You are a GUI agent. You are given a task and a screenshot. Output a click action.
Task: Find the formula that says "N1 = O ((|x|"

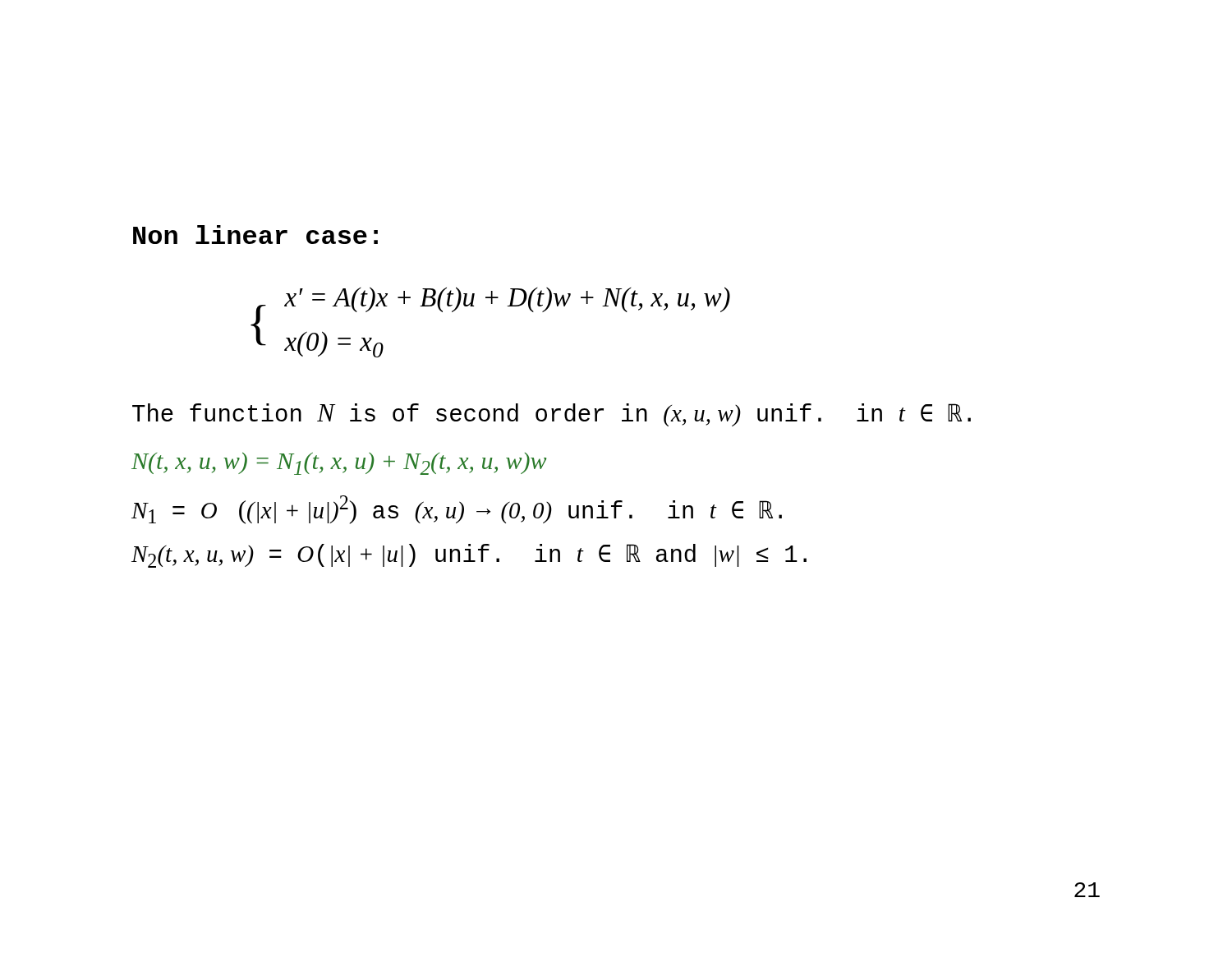[x=460, y=509]
